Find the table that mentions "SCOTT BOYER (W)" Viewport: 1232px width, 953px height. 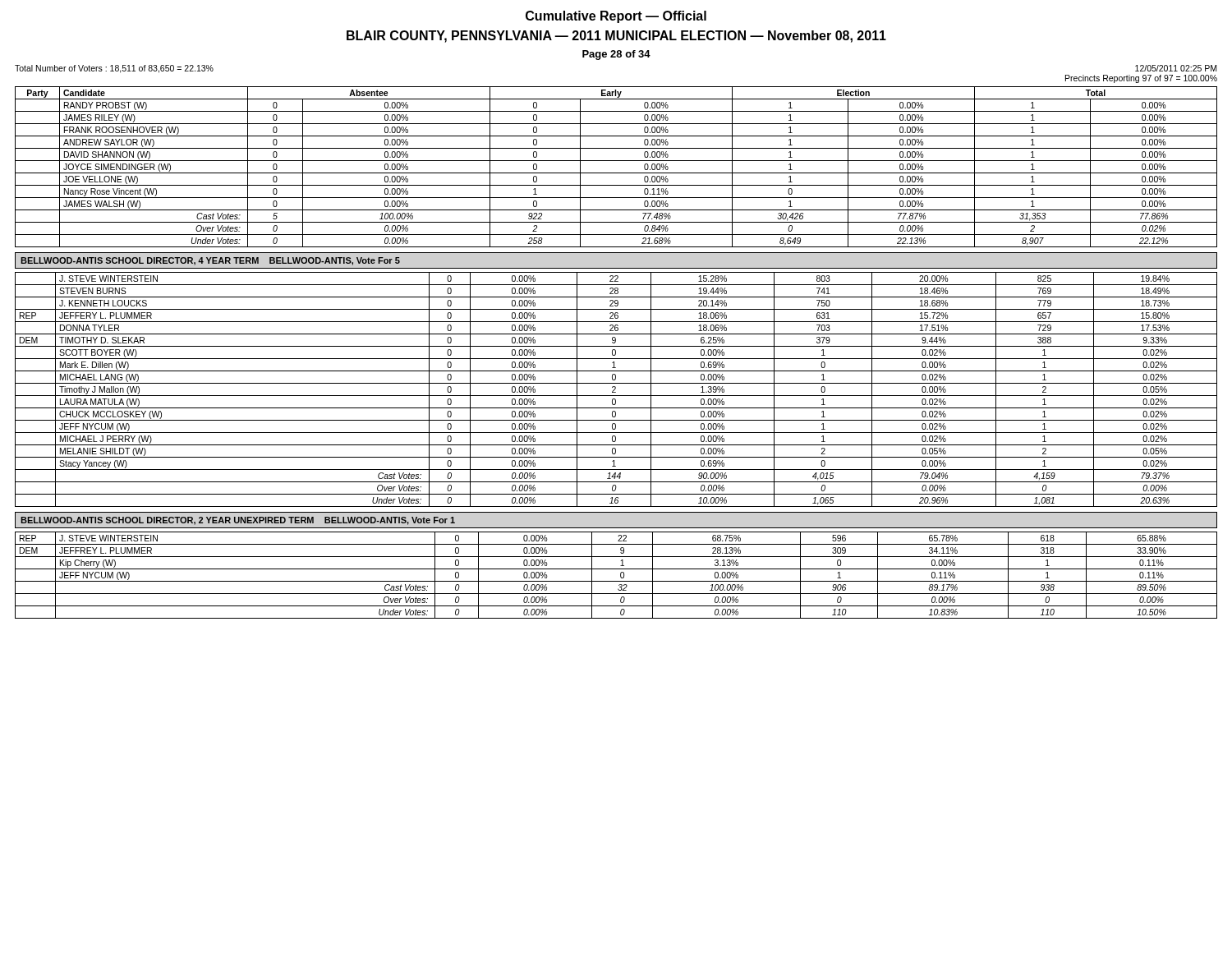click(x=616, y=389)
